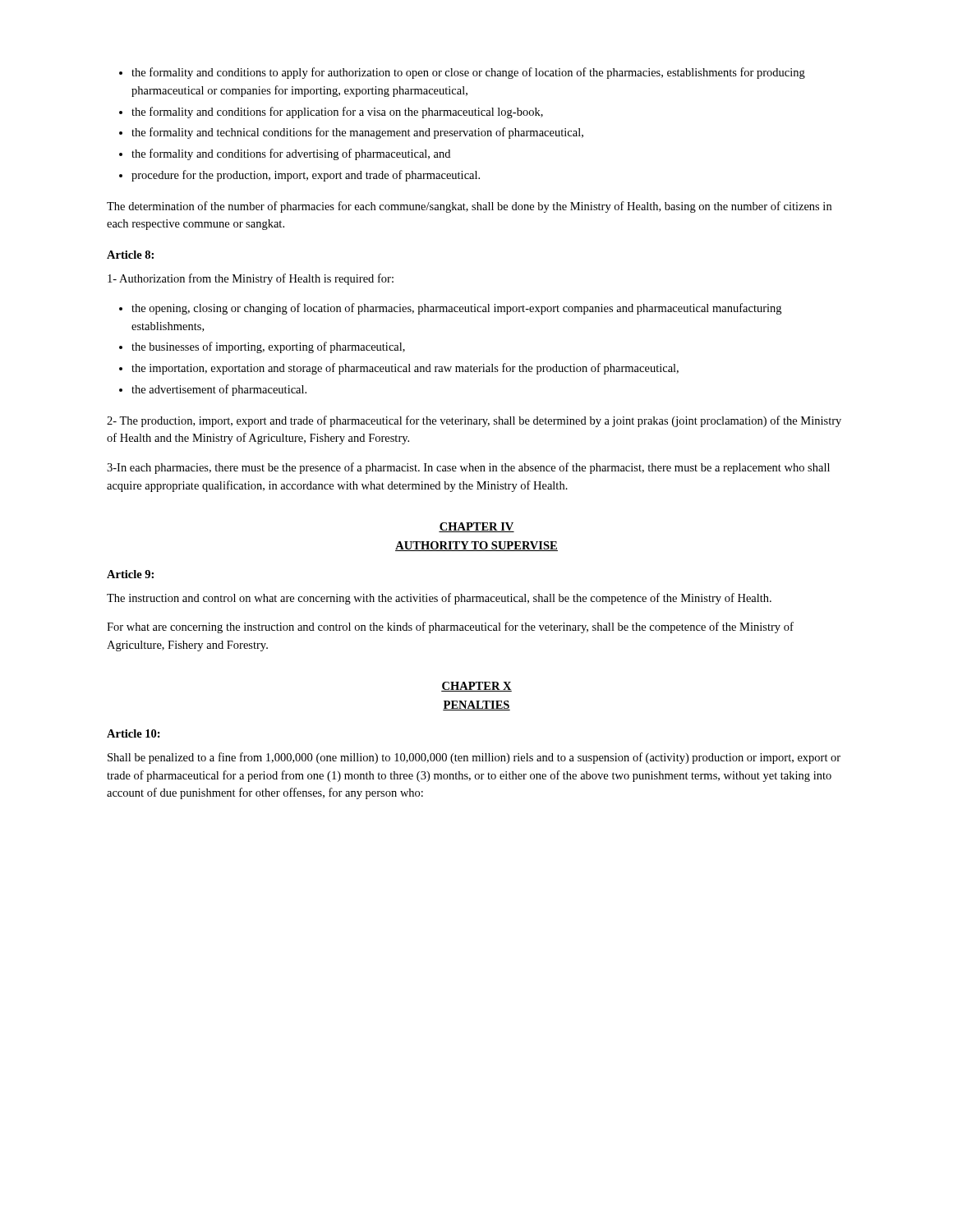Point to "AUTHORITY TO SUPERVISE"
The image size is (953, 1232).
click(x=476, y=545)
